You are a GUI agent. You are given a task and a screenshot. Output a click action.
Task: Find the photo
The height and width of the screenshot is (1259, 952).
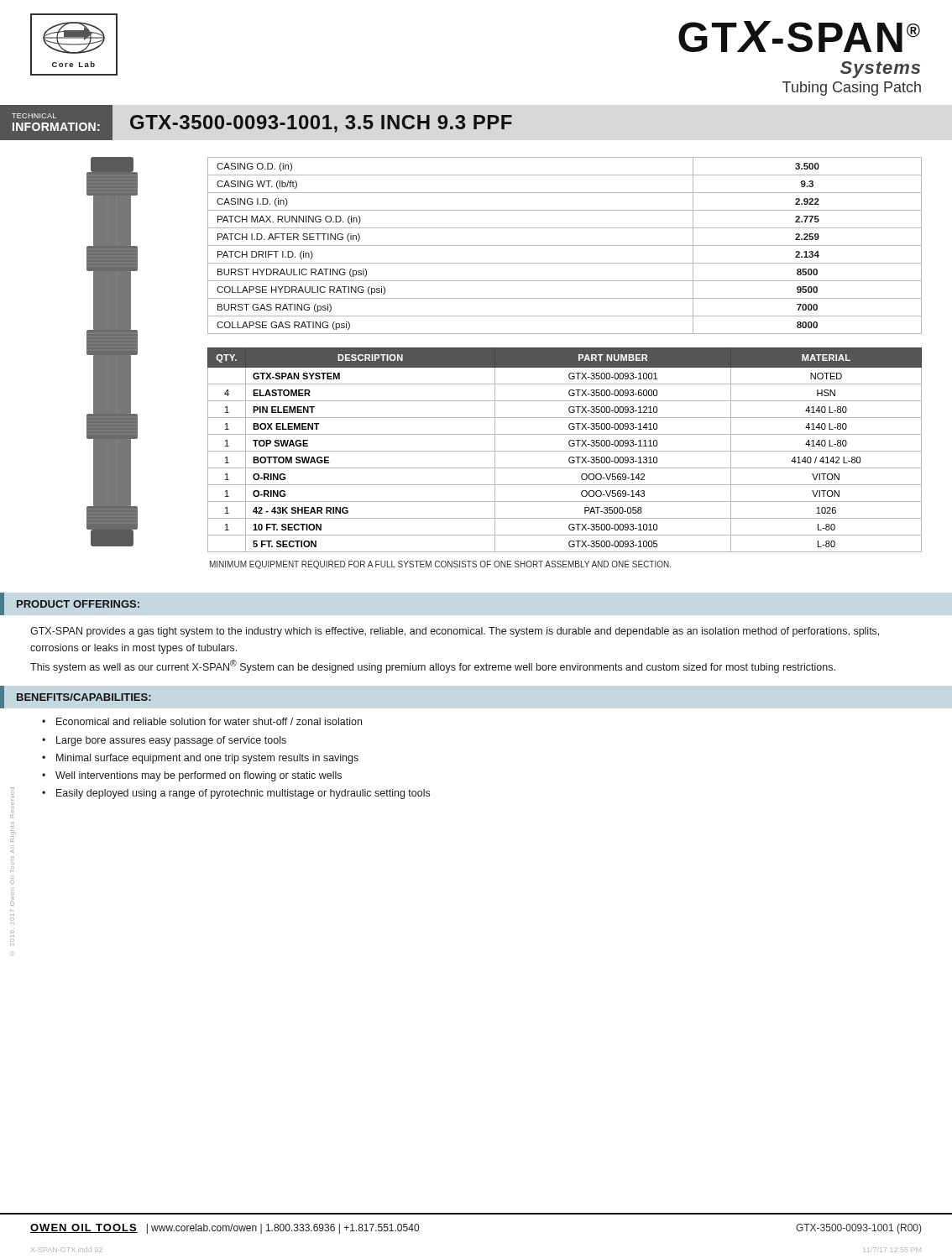[112, 364]
